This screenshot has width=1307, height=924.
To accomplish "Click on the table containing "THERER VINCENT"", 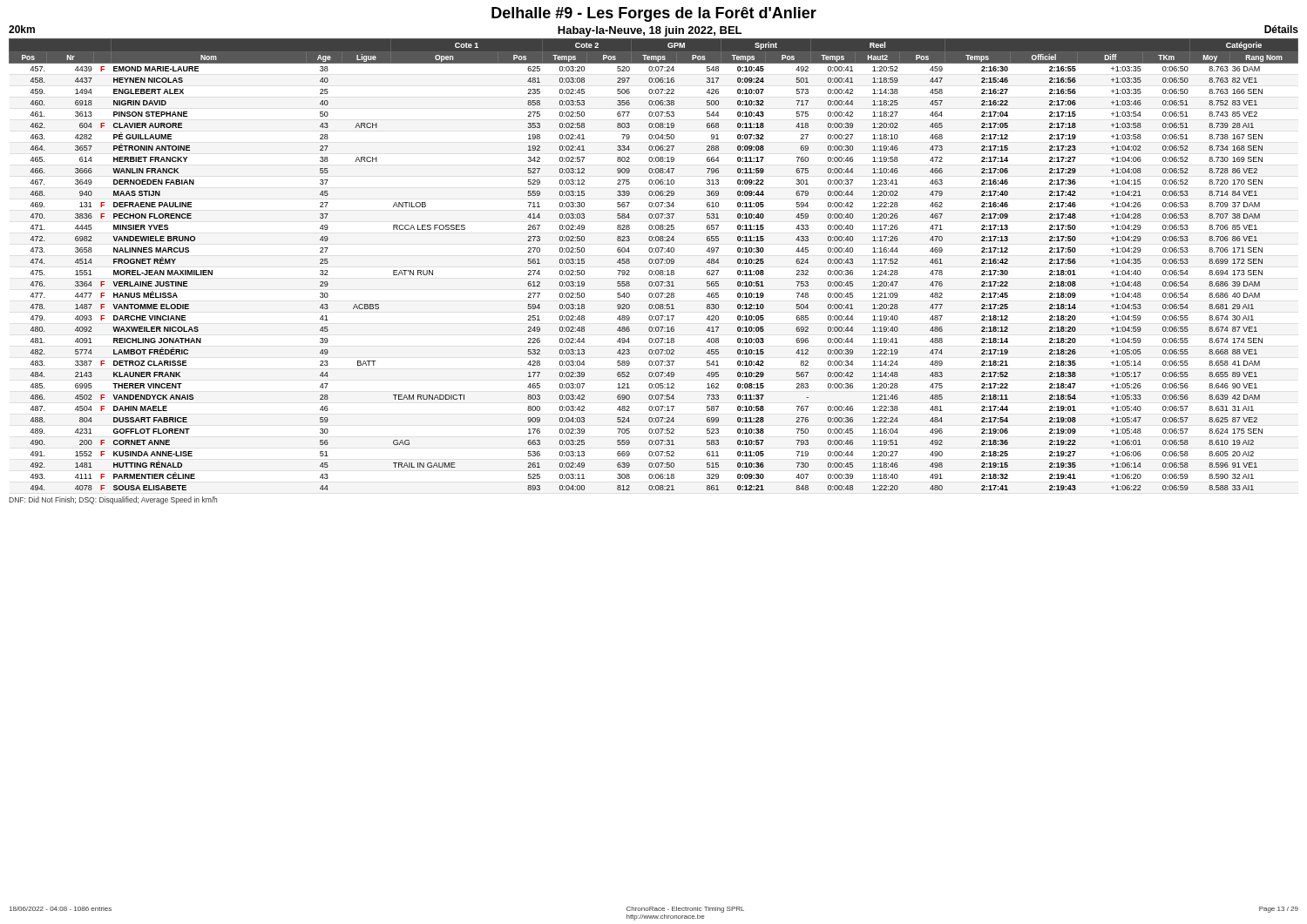I will tap(654, 266).
